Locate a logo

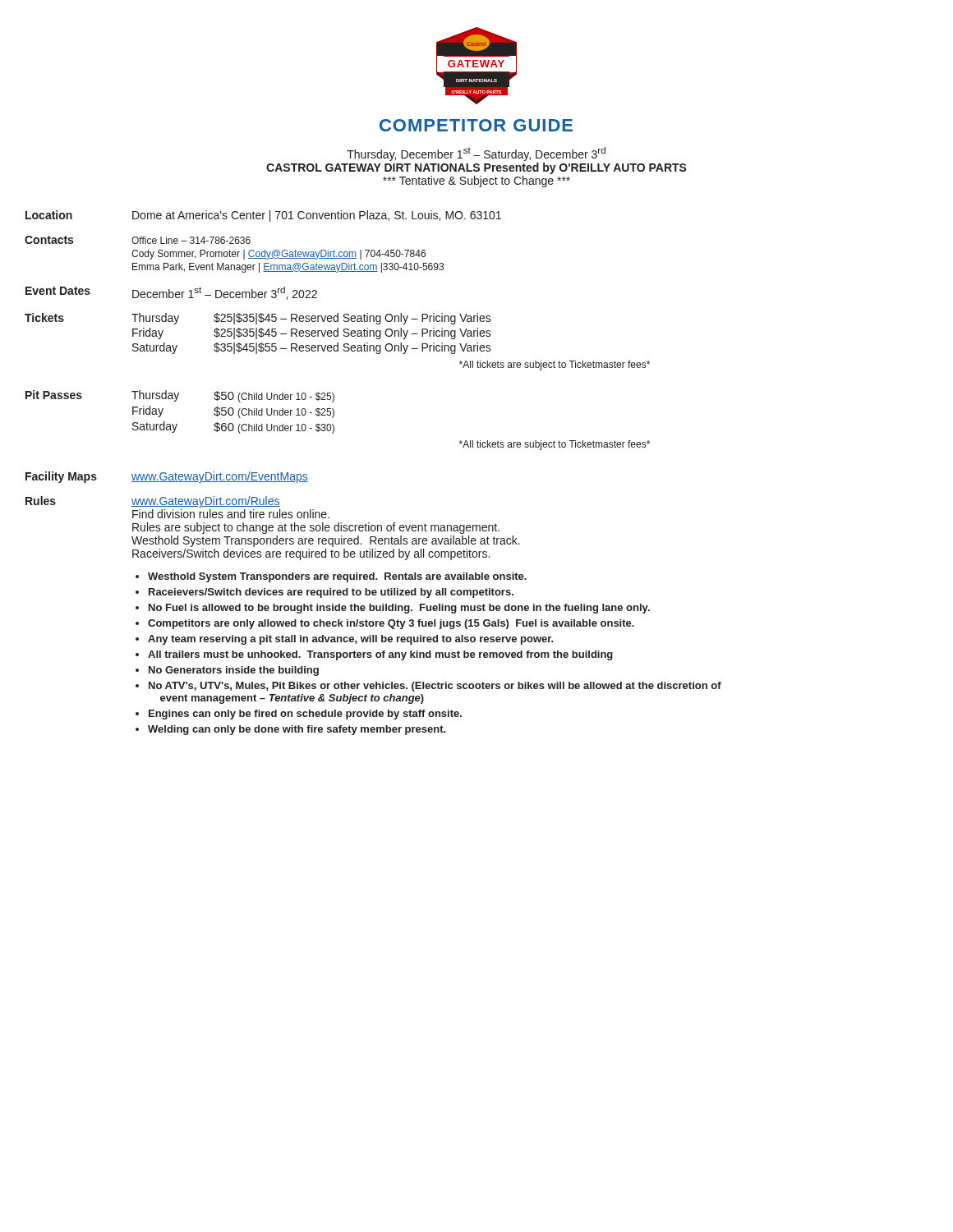pyautogui.click(x=476, y=66)
